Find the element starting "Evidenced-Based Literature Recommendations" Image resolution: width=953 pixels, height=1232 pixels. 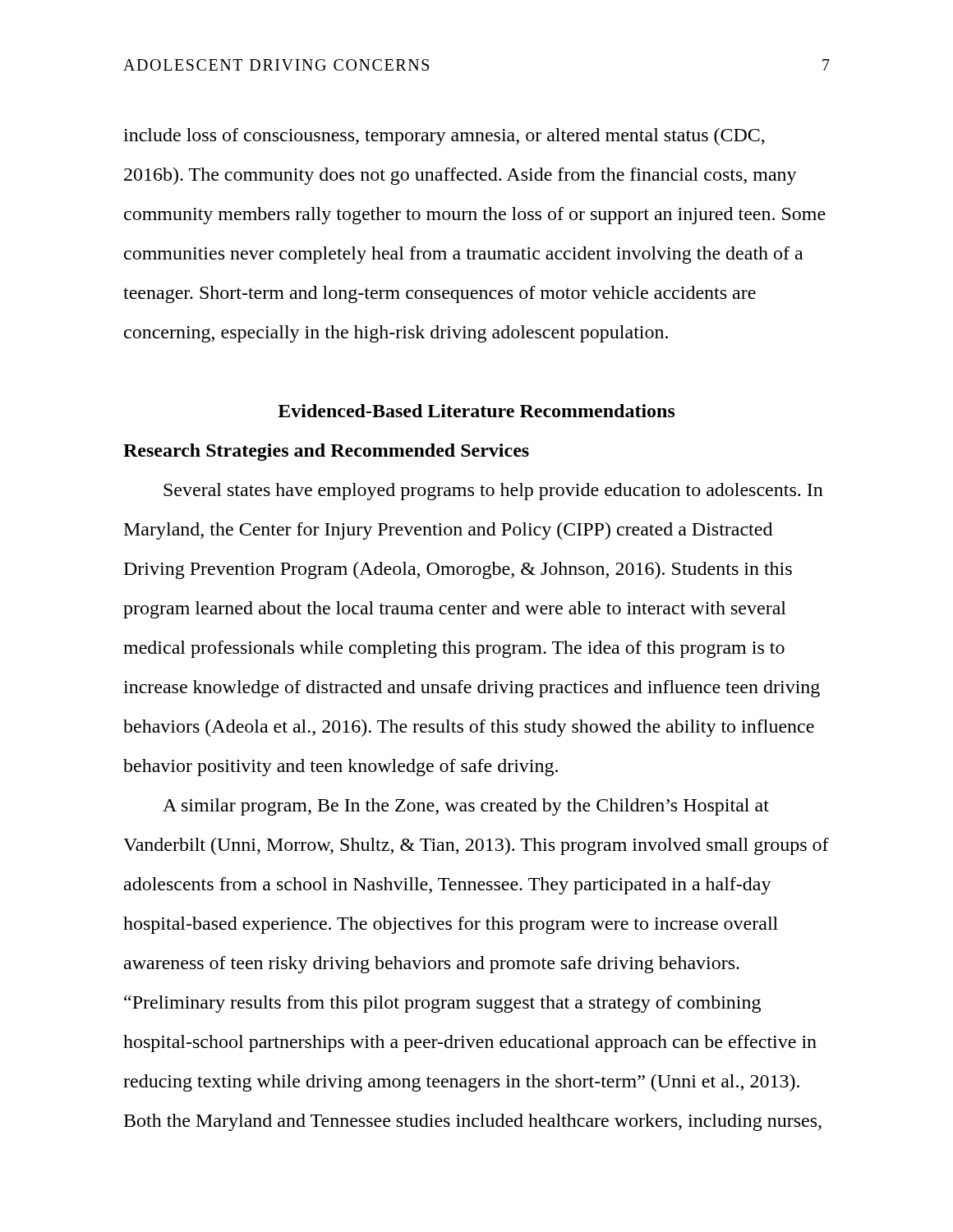[476, 411]
